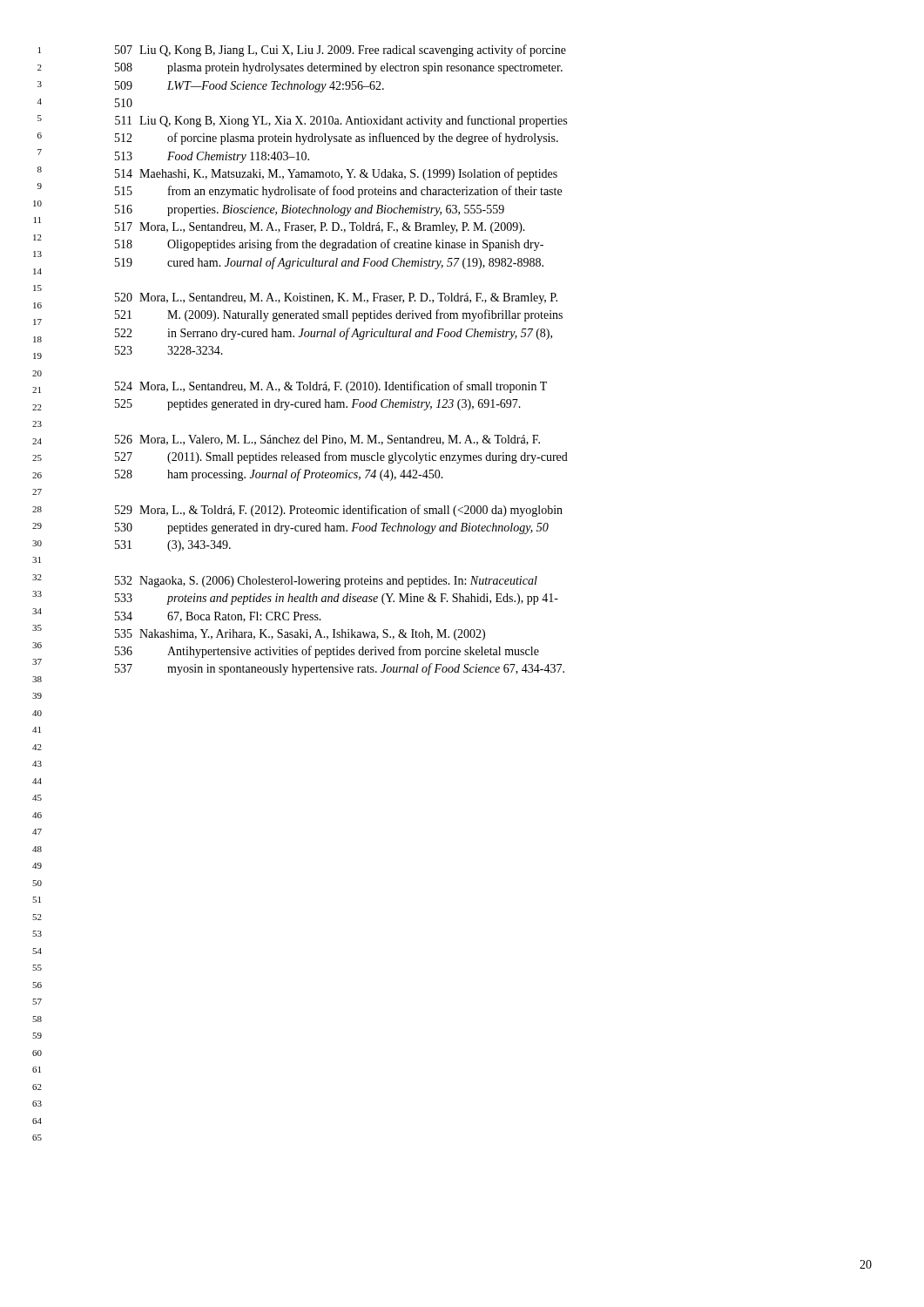
Task: Click the passage that begins "535 Nakashima, Y., Arihara, K., Sasaki, A., Ishikawa,"
Action: pyautogui.click(x=479, y=652)
